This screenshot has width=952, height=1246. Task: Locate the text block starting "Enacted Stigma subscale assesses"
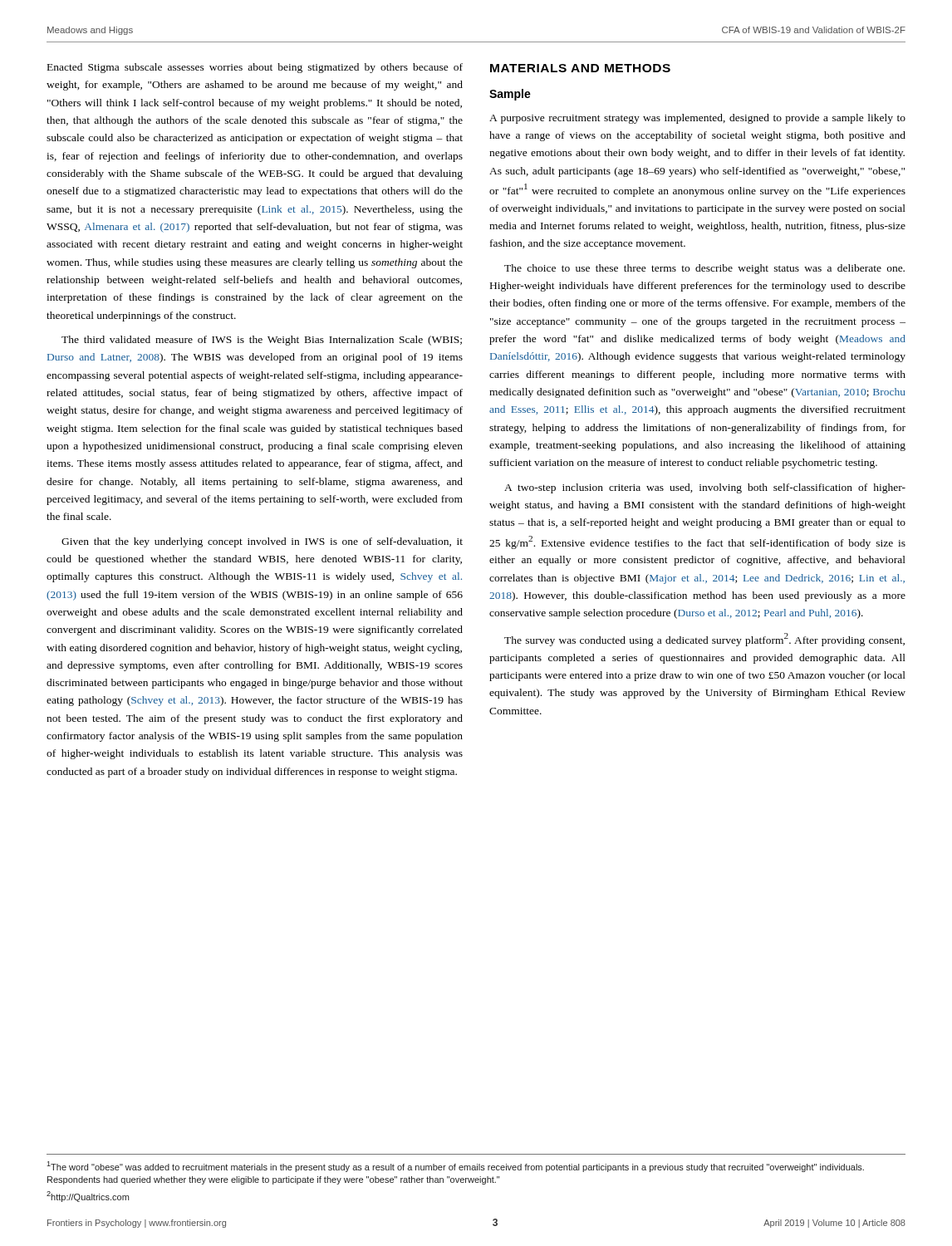(255, 191)
